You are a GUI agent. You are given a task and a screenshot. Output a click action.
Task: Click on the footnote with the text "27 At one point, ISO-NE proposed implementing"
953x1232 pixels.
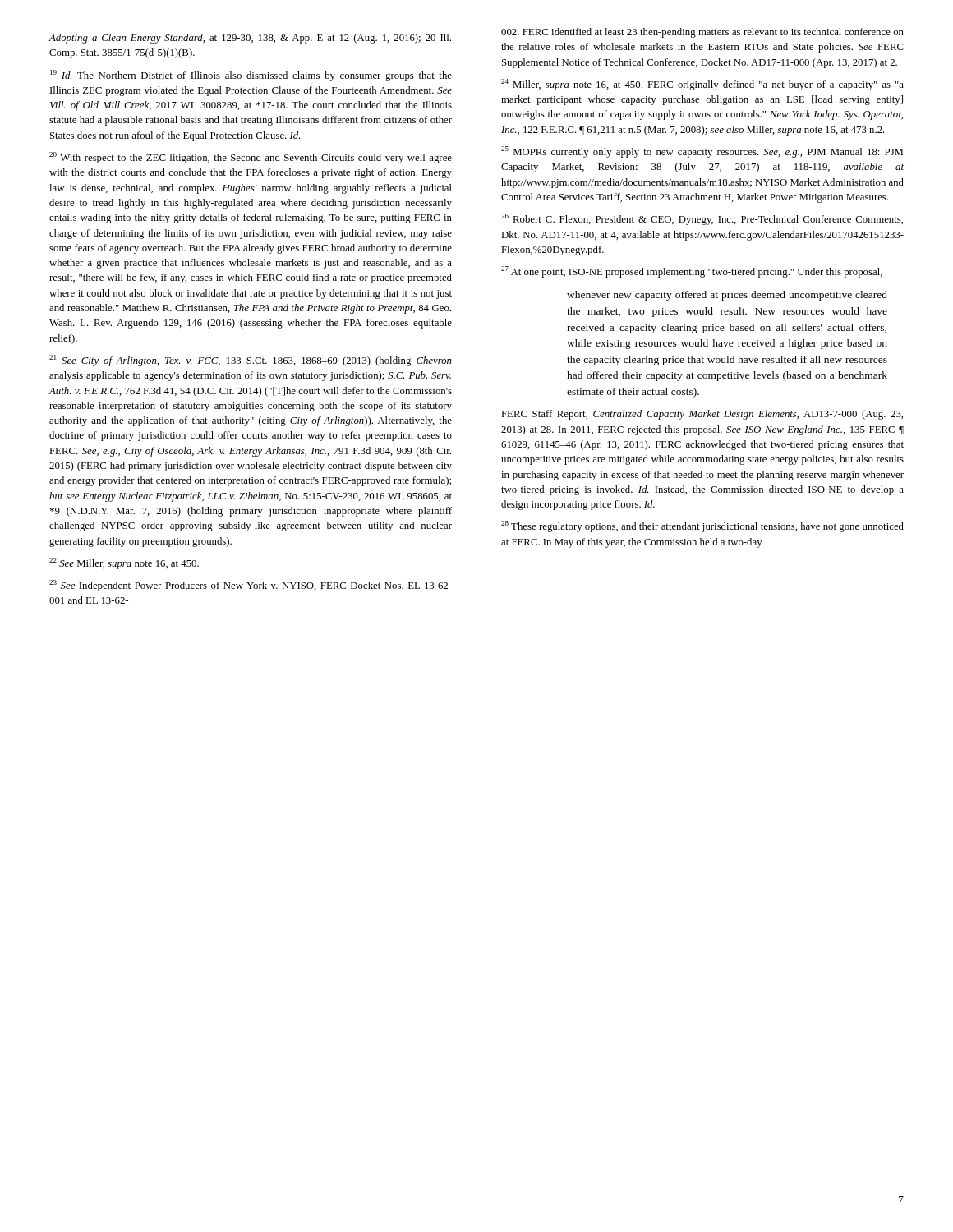(x=692, y=271)
